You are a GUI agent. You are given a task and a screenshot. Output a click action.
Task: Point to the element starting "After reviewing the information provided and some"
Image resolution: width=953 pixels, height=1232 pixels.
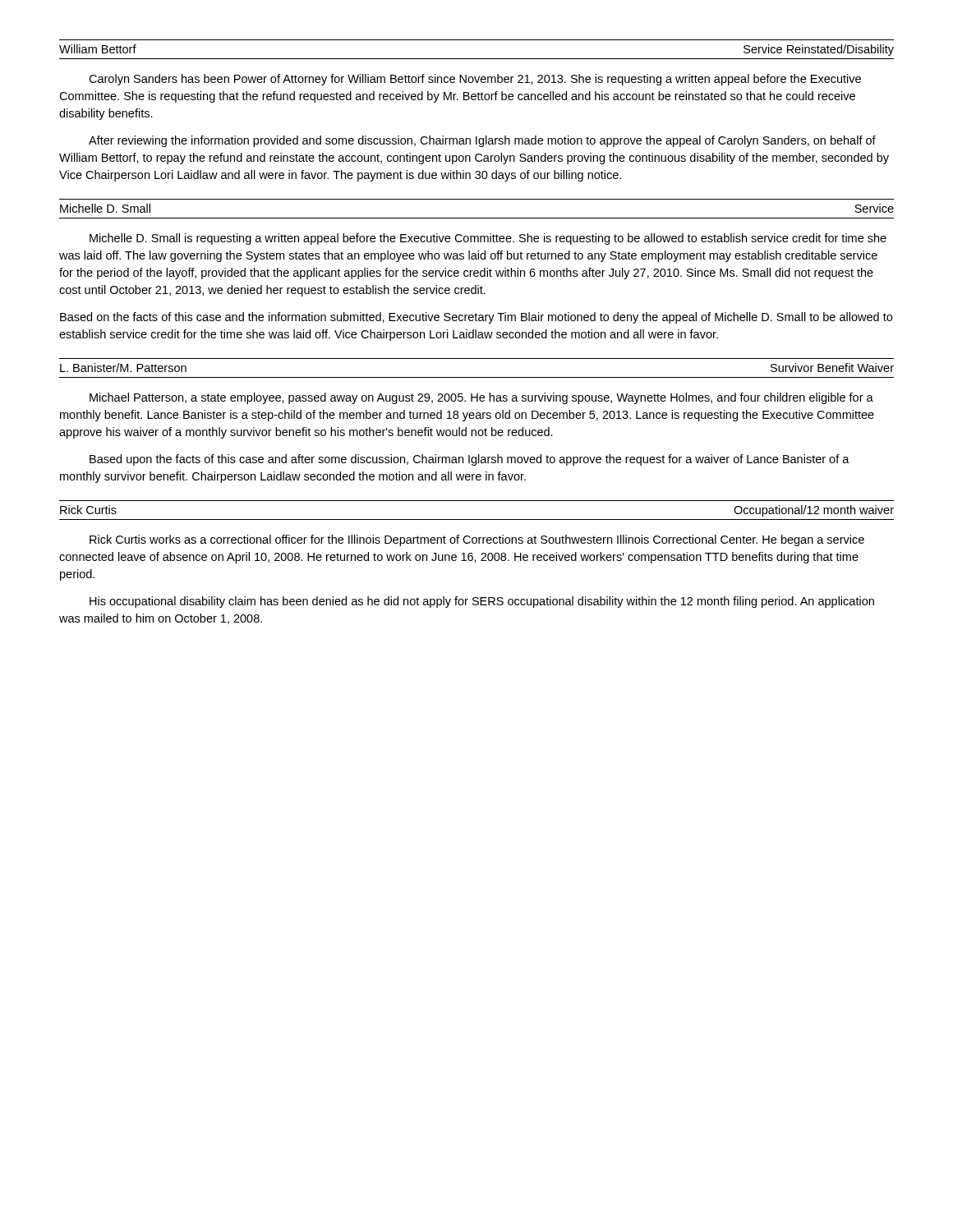click(x=476, y=158)
